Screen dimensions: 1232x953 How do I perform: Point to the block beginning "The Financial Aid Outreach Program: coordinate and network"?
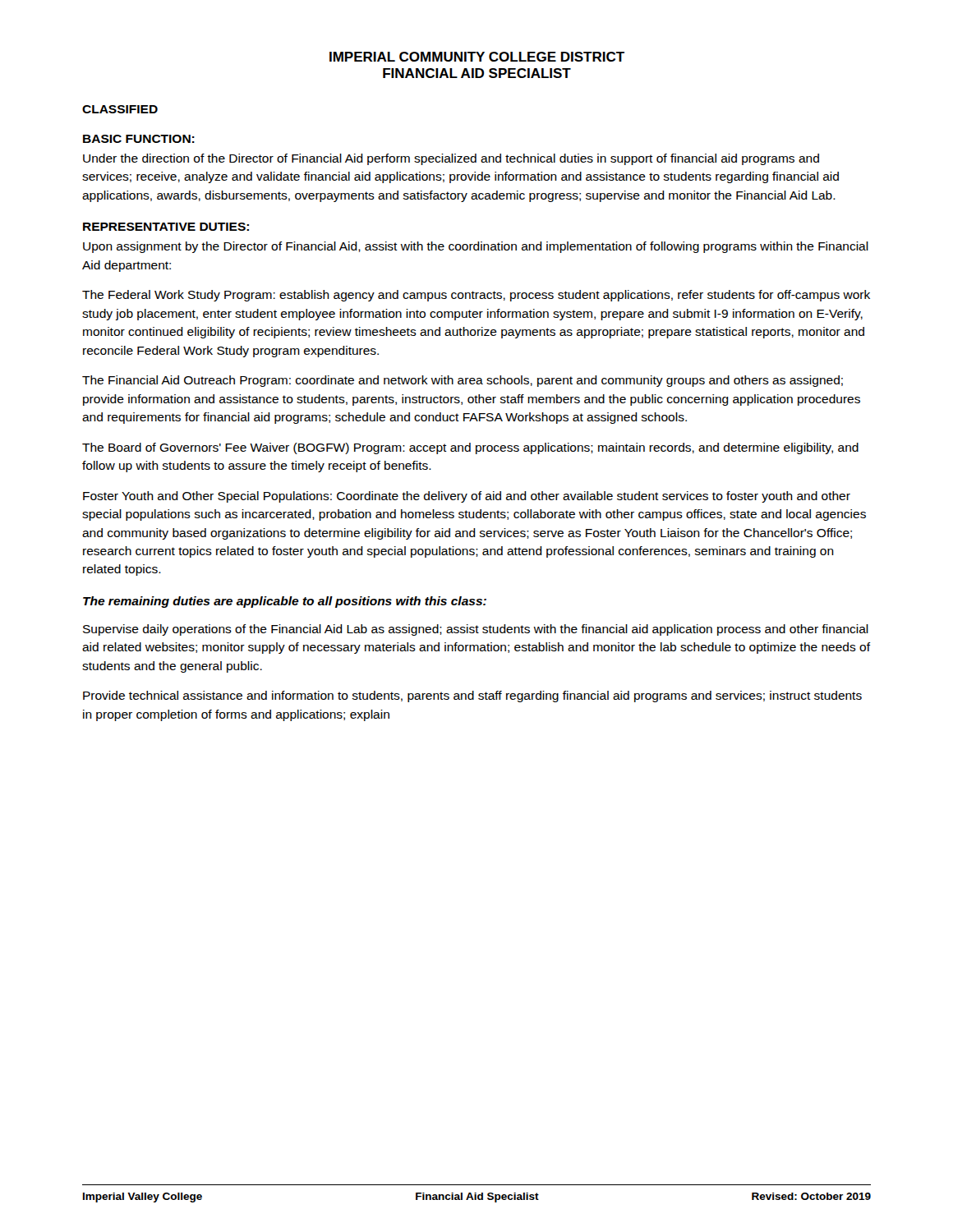[x=471, y=398]
